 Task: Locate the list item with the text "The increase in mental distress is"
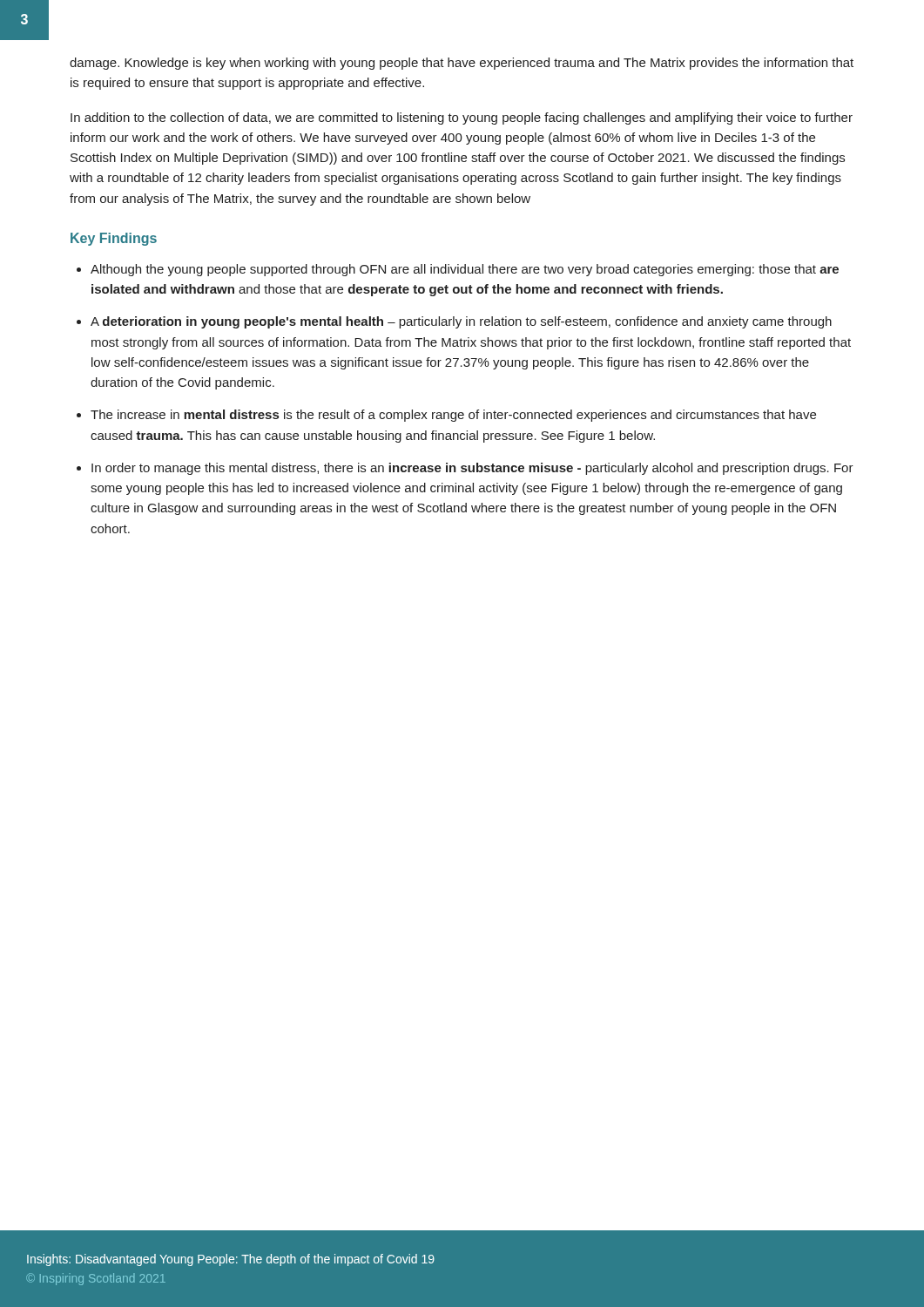(454, 425)
